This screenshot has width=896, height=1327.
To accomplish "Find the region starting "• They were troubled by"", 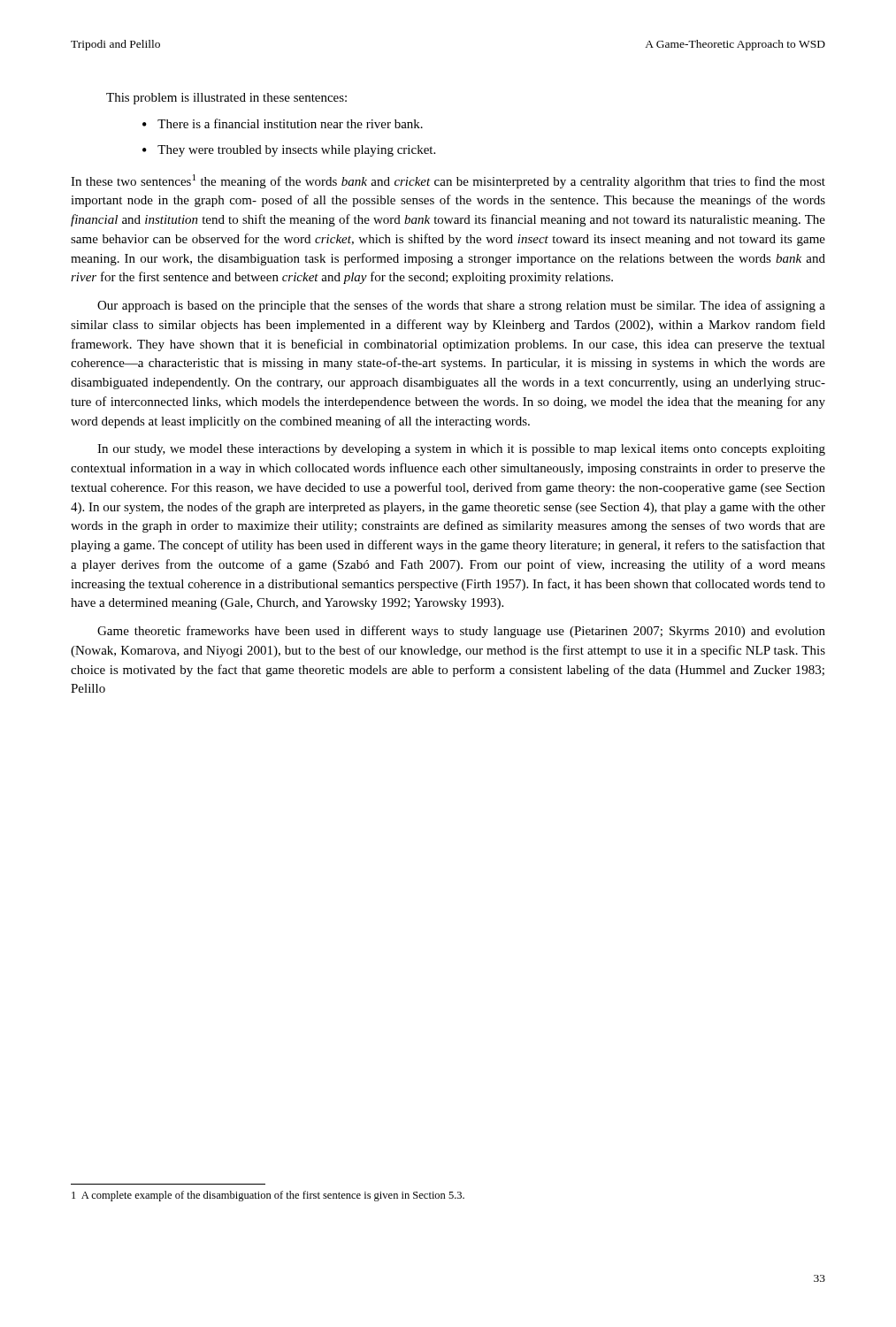I will click(x=289, y=151).
